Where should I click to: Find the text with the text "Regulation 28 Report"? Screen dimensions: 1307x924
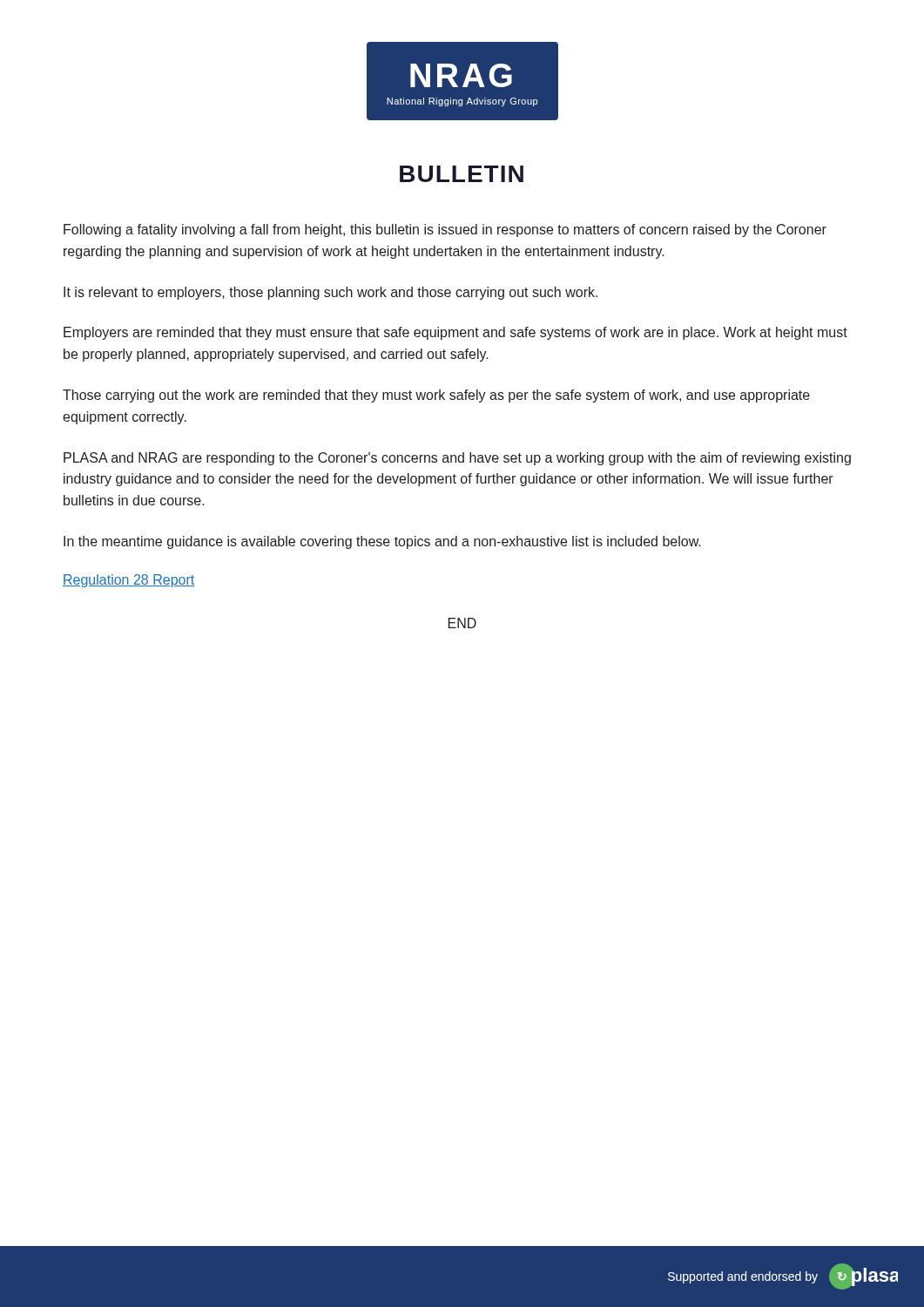coord(129,580)
